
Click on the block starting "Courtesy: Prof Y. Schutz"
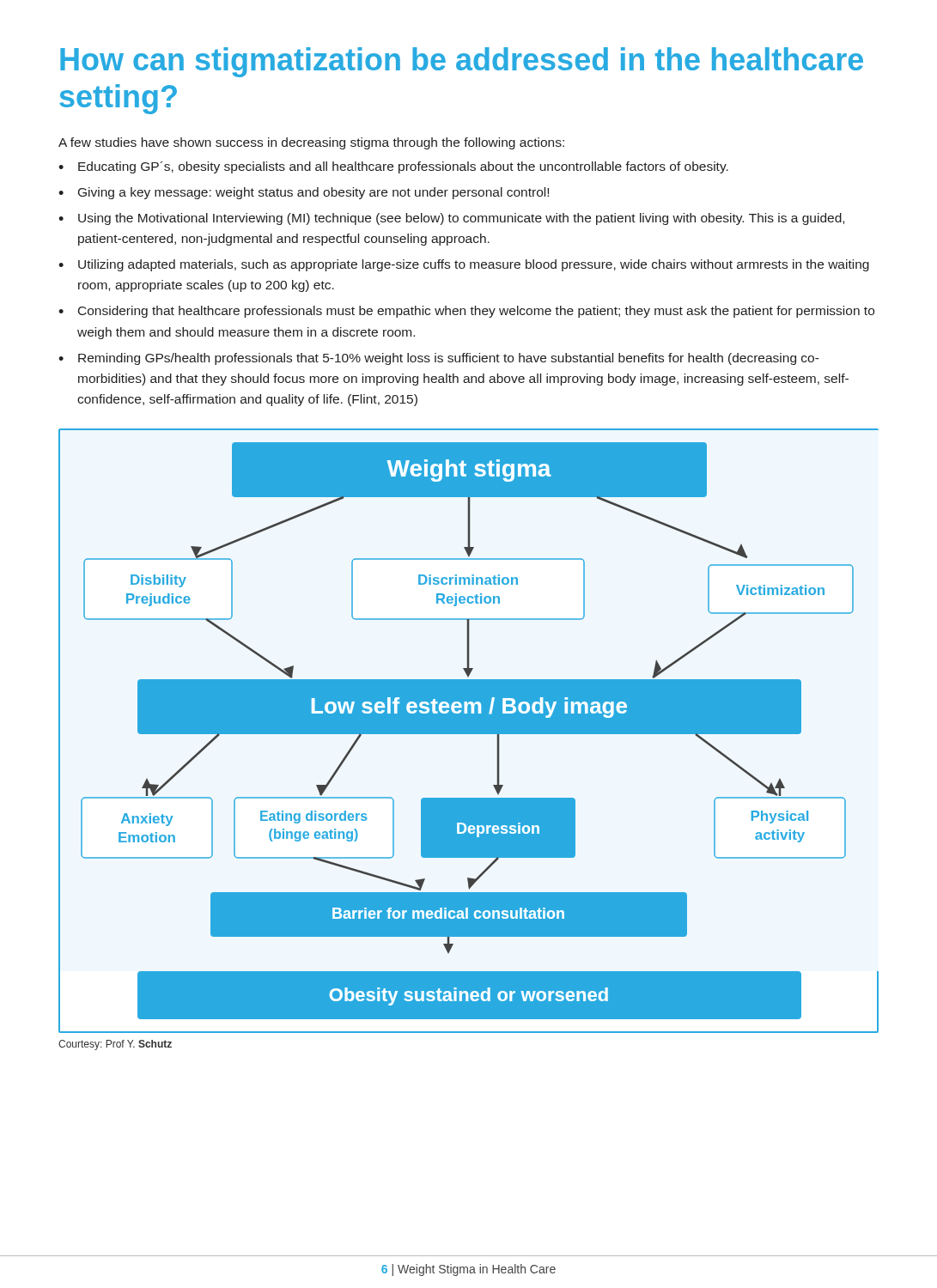tap(115, 1044)
